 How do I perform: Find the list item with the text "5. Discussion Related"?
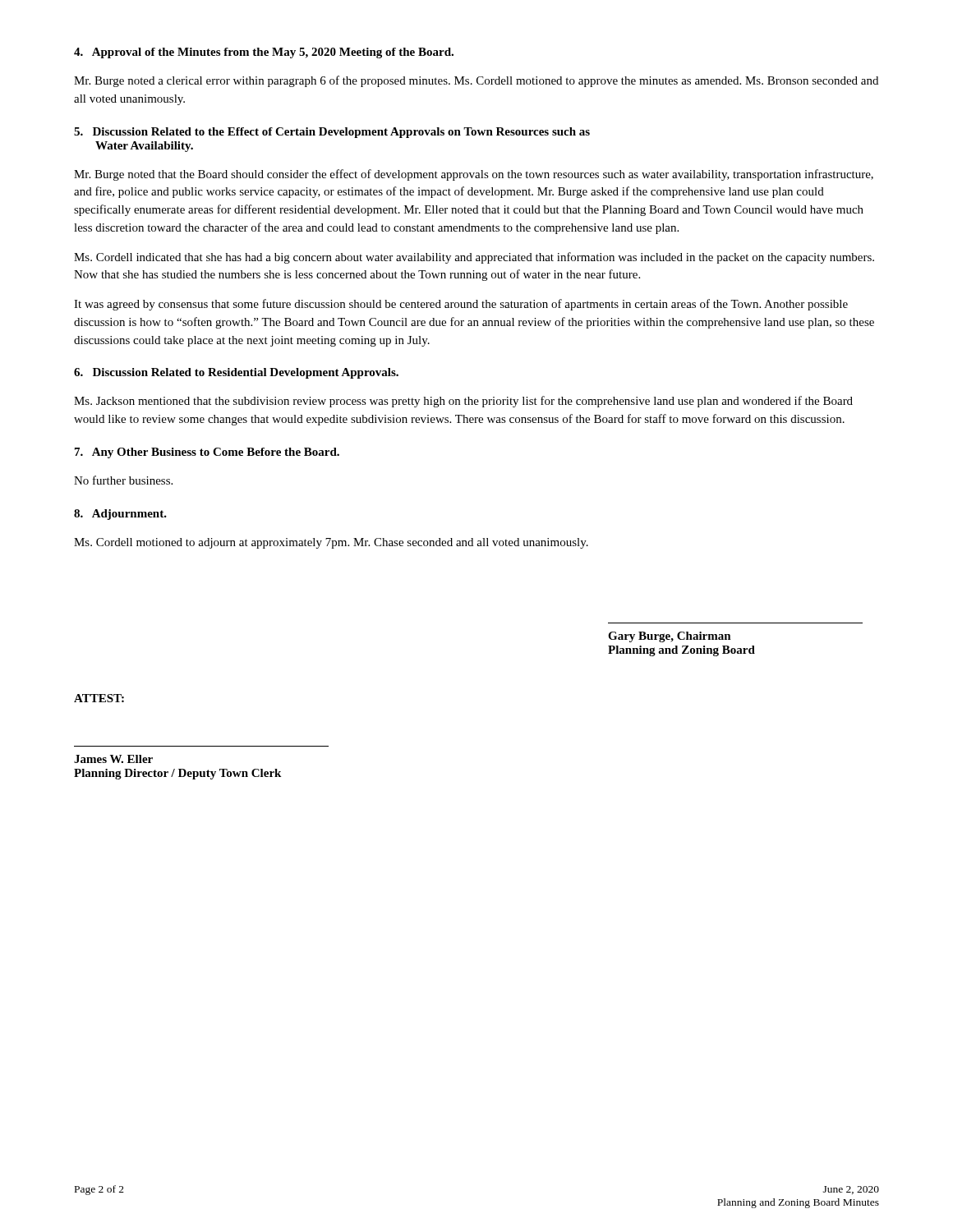332,138
